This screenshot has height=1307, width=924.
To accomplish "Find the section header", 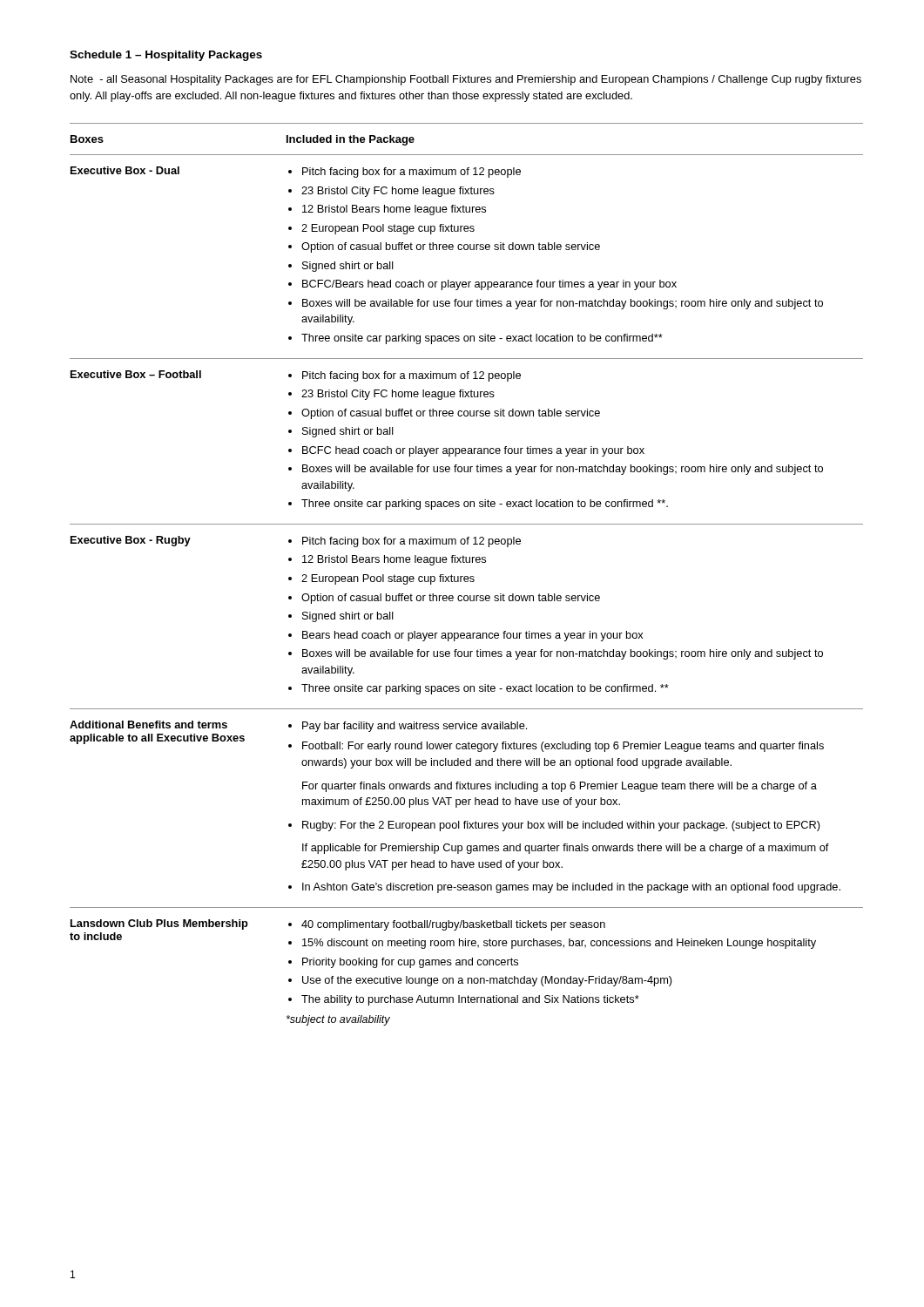I will tap(166, 55).
